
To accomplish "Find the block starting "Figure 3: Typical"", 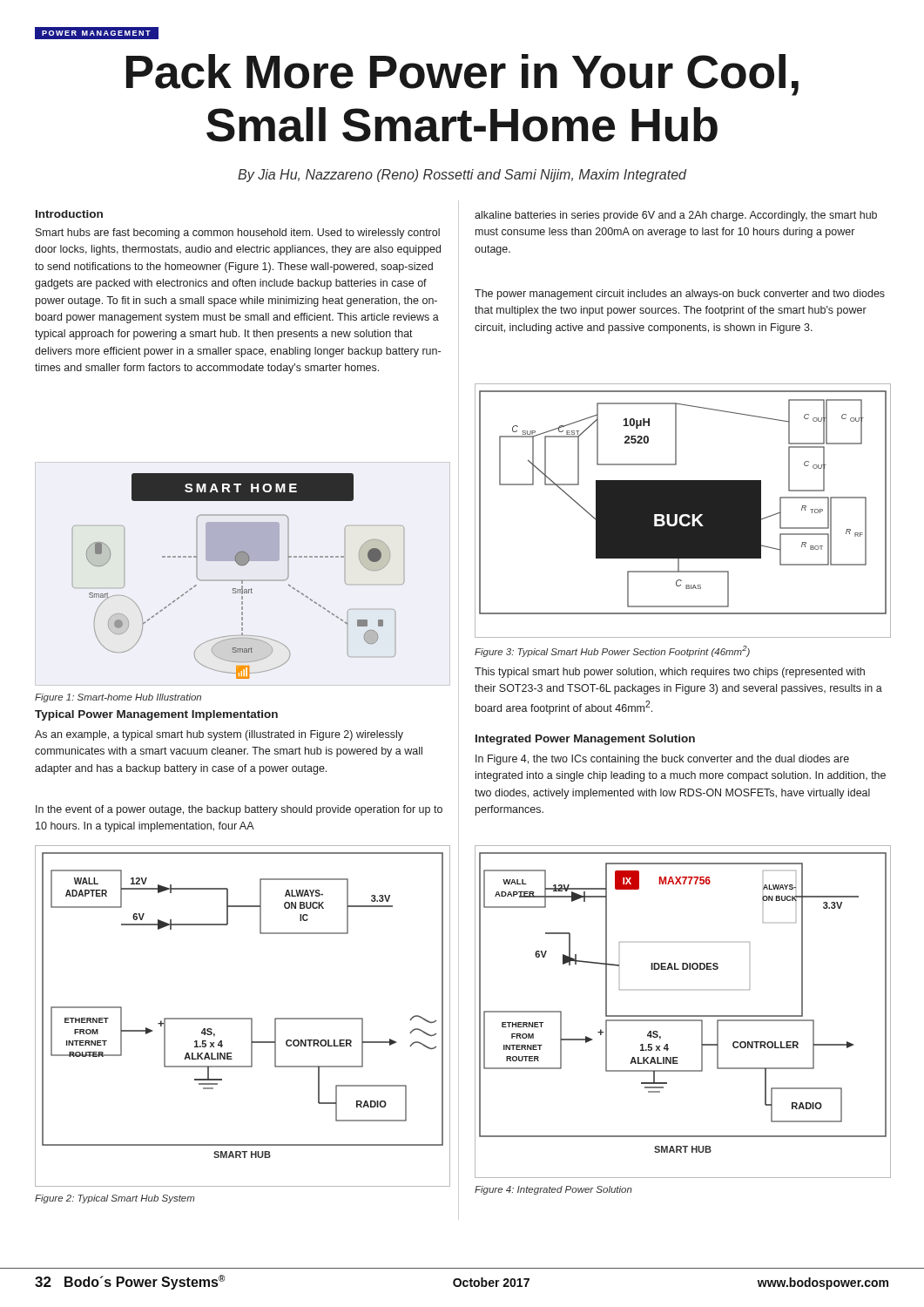I will click(x=682, y=650).
